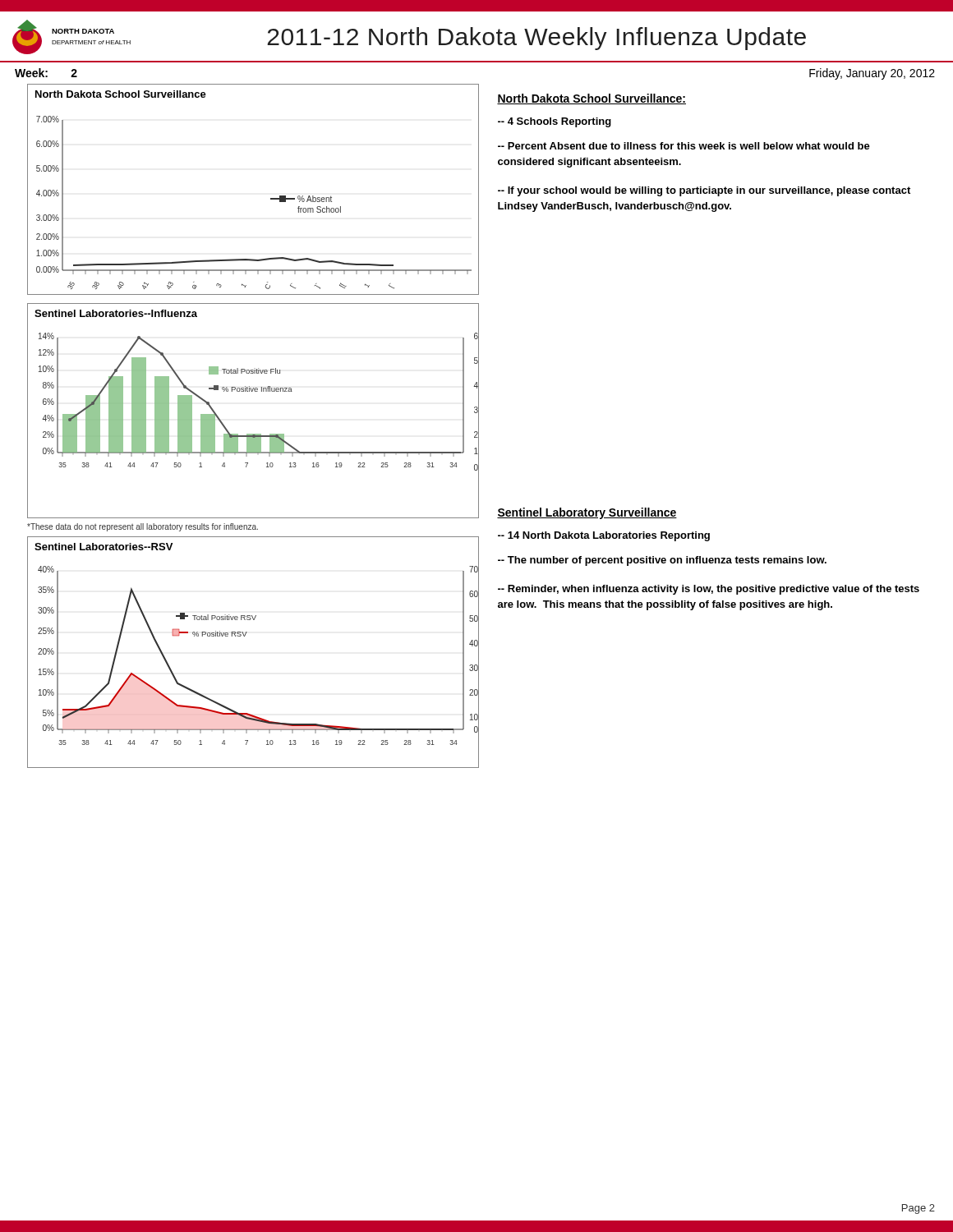Locate the footnote that reads "These data do not represent all"
This screenshot has height=1232, width=953.
click(143, 527)
